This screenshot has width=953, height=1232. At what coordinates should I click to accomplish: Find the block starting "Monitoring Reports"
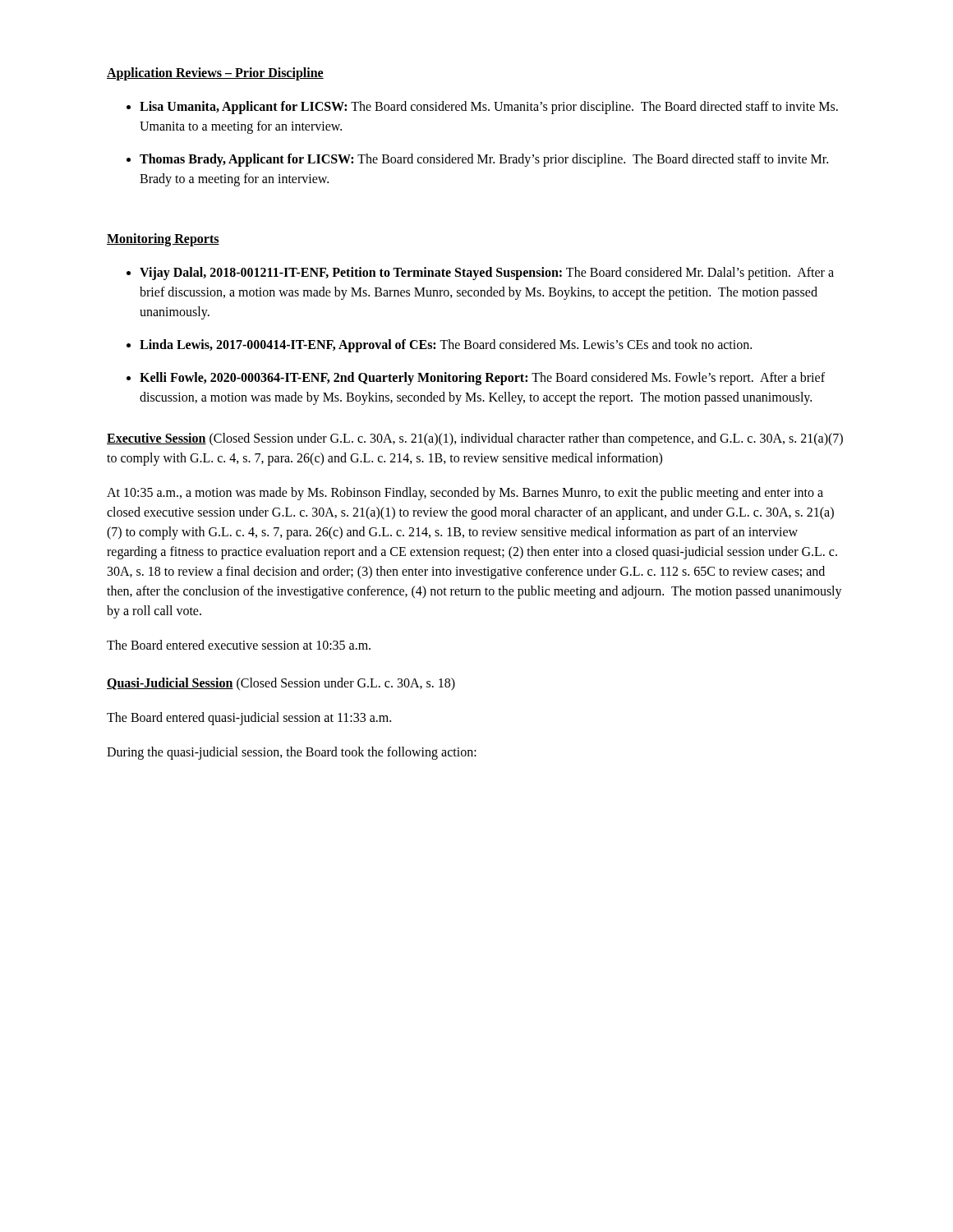[x=163, y=239]
